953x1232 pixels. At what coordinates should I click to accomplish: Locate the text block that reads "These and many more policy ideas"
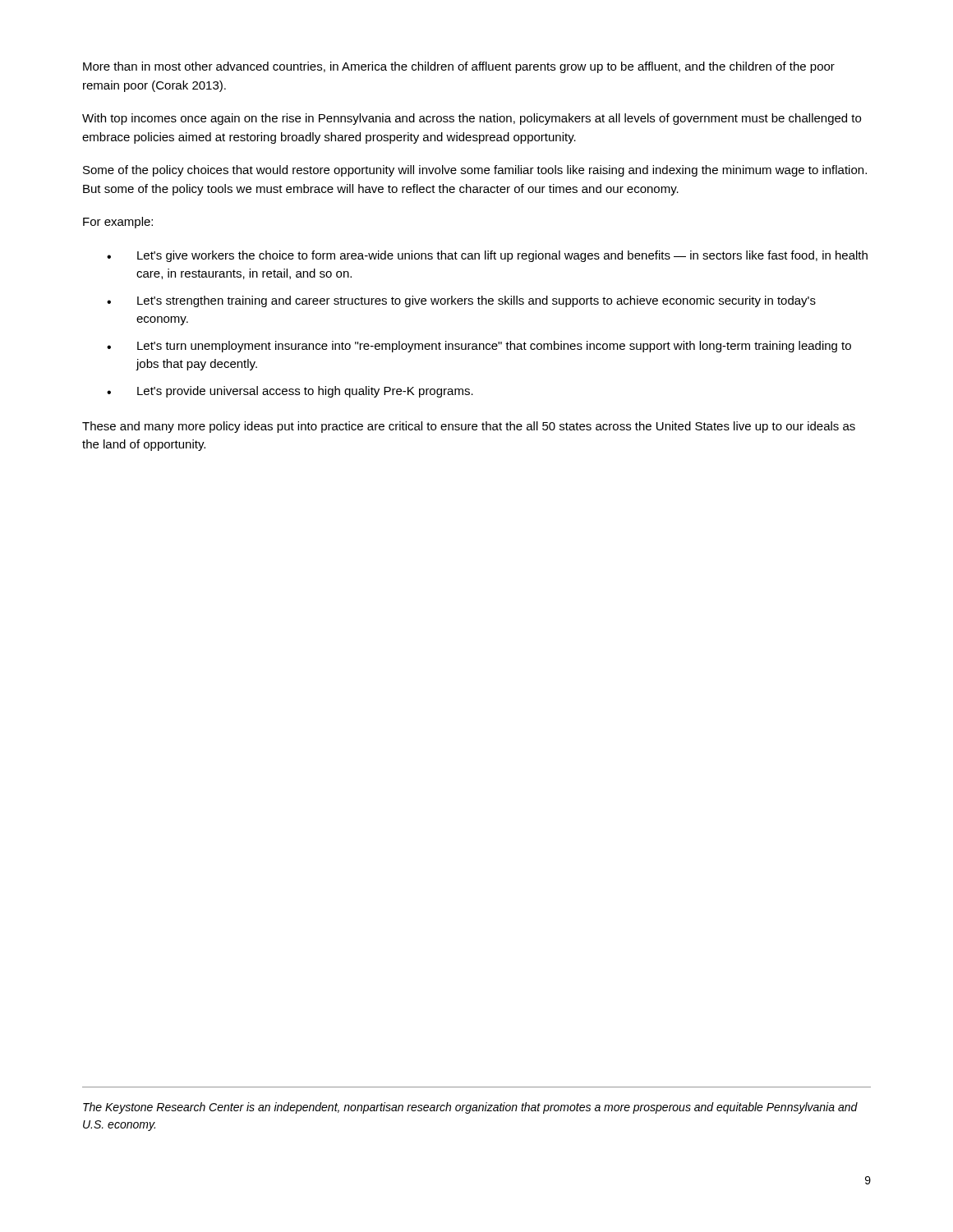(x=469, y=435)
